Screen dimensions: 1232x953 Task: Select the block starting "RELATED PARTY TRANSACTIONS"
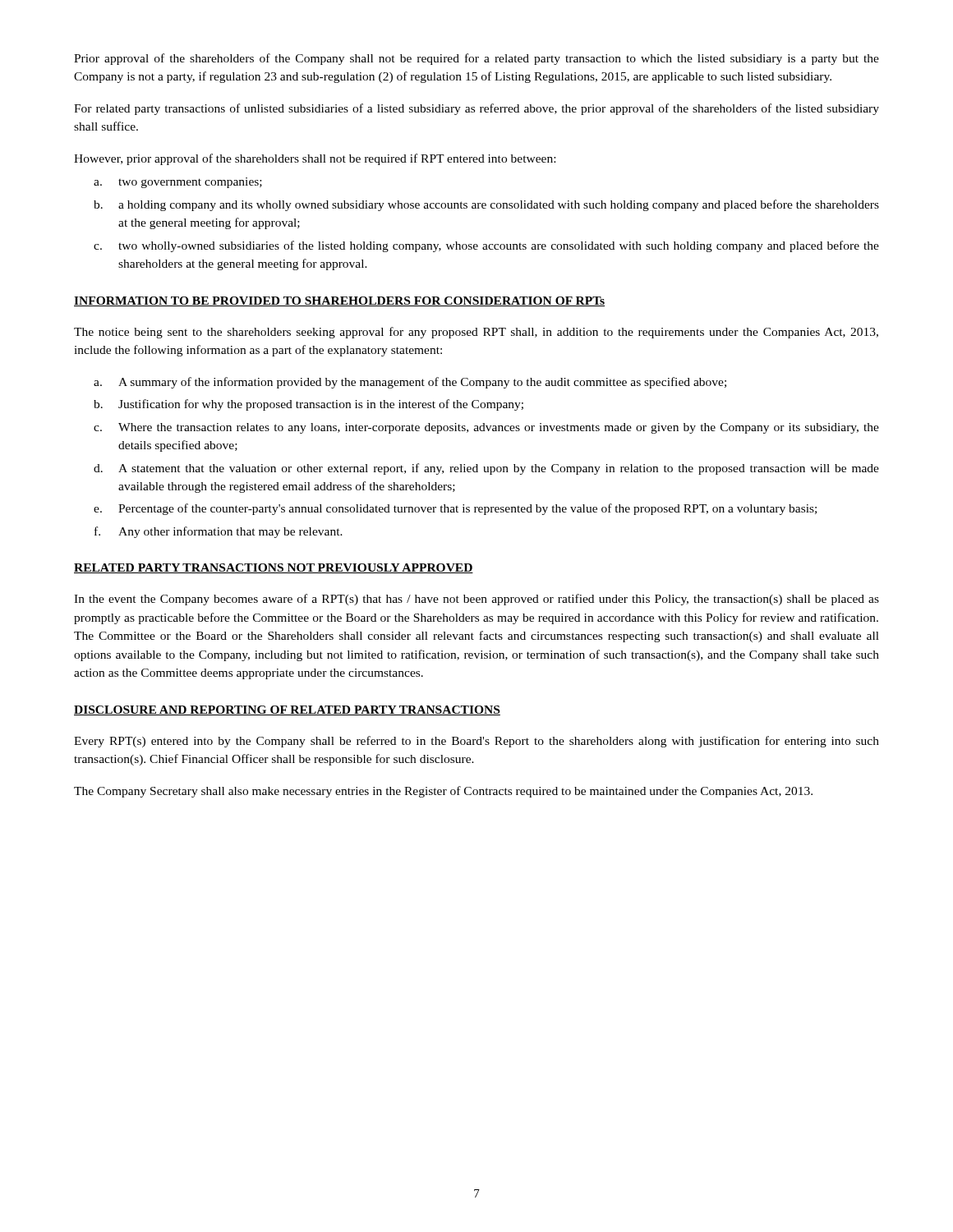pos(273,567)
